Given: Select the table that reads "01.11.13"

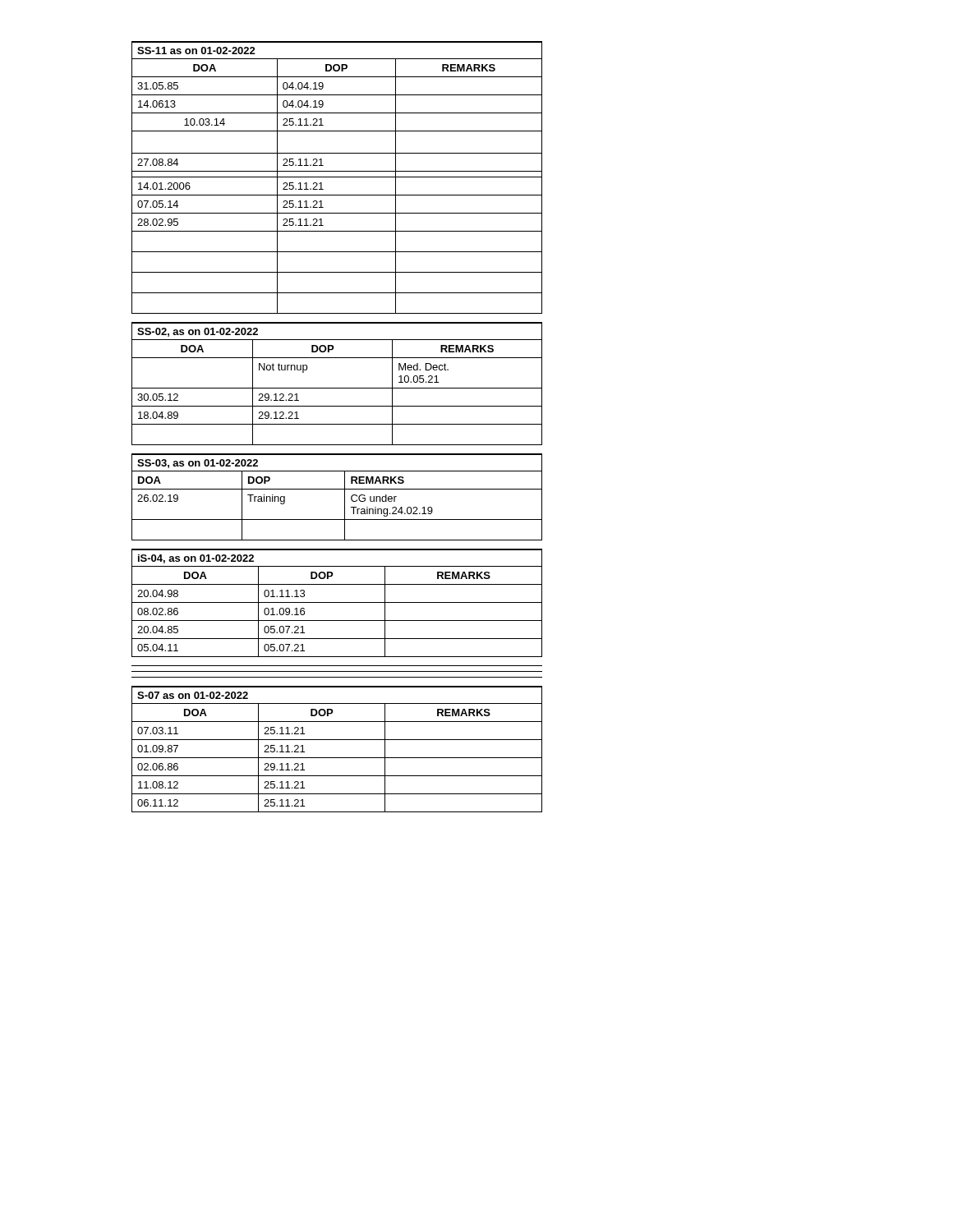Looking at the screenshot, I should (337, 611).
